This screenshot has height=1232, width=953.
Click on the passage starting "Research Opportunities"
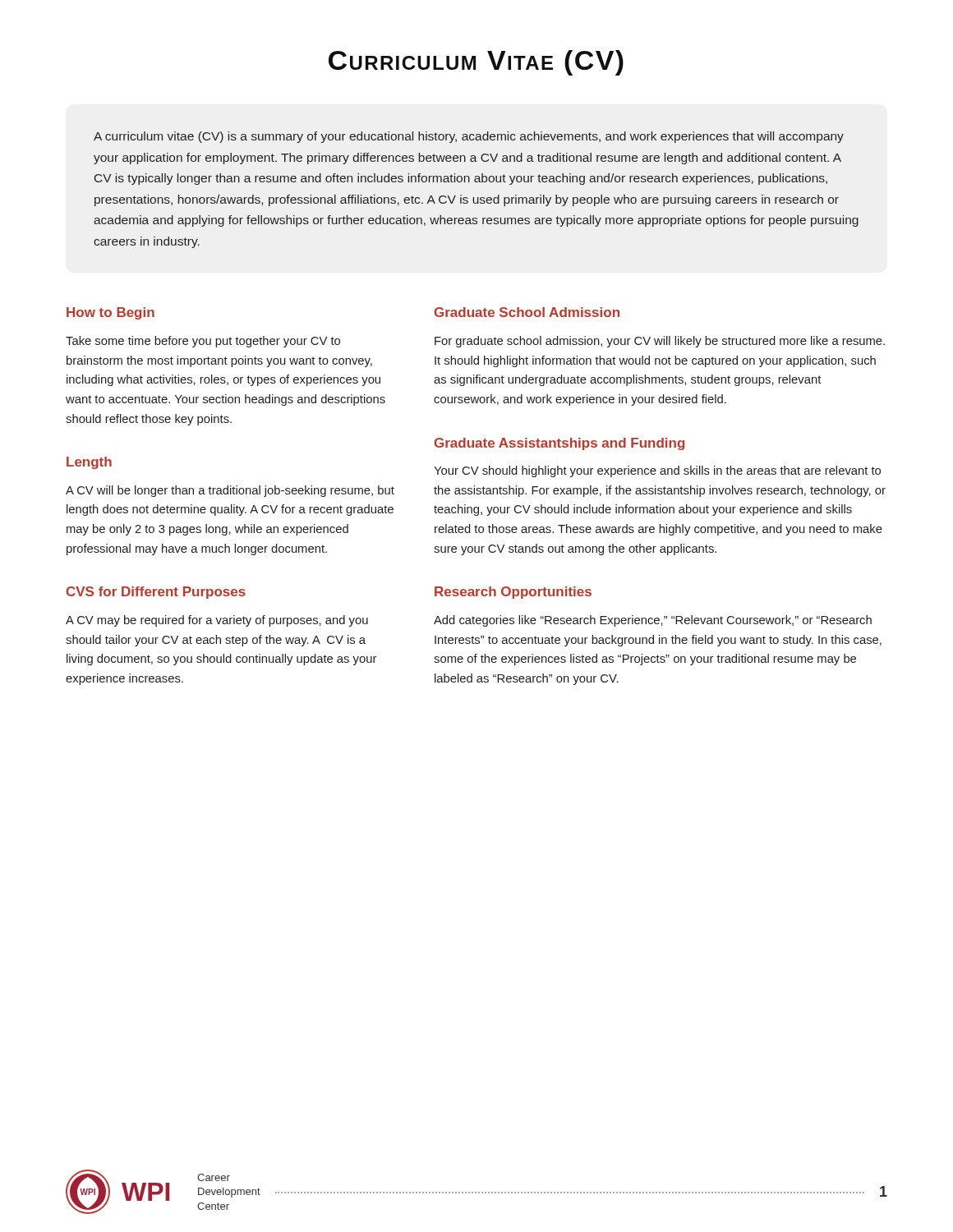click(x=513, y=593)
